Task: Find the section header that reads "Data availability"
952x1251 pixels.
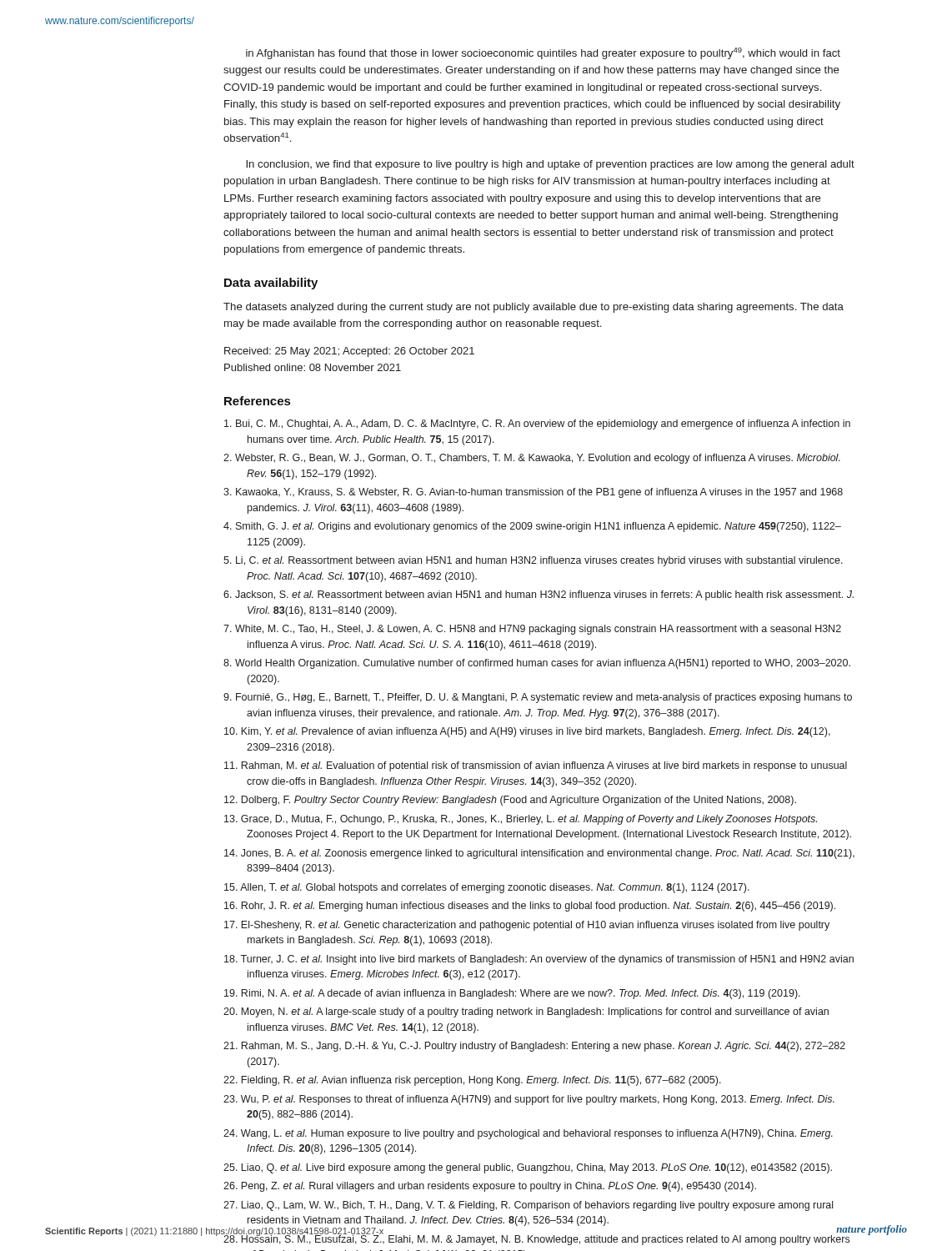Action: [271, 283]
